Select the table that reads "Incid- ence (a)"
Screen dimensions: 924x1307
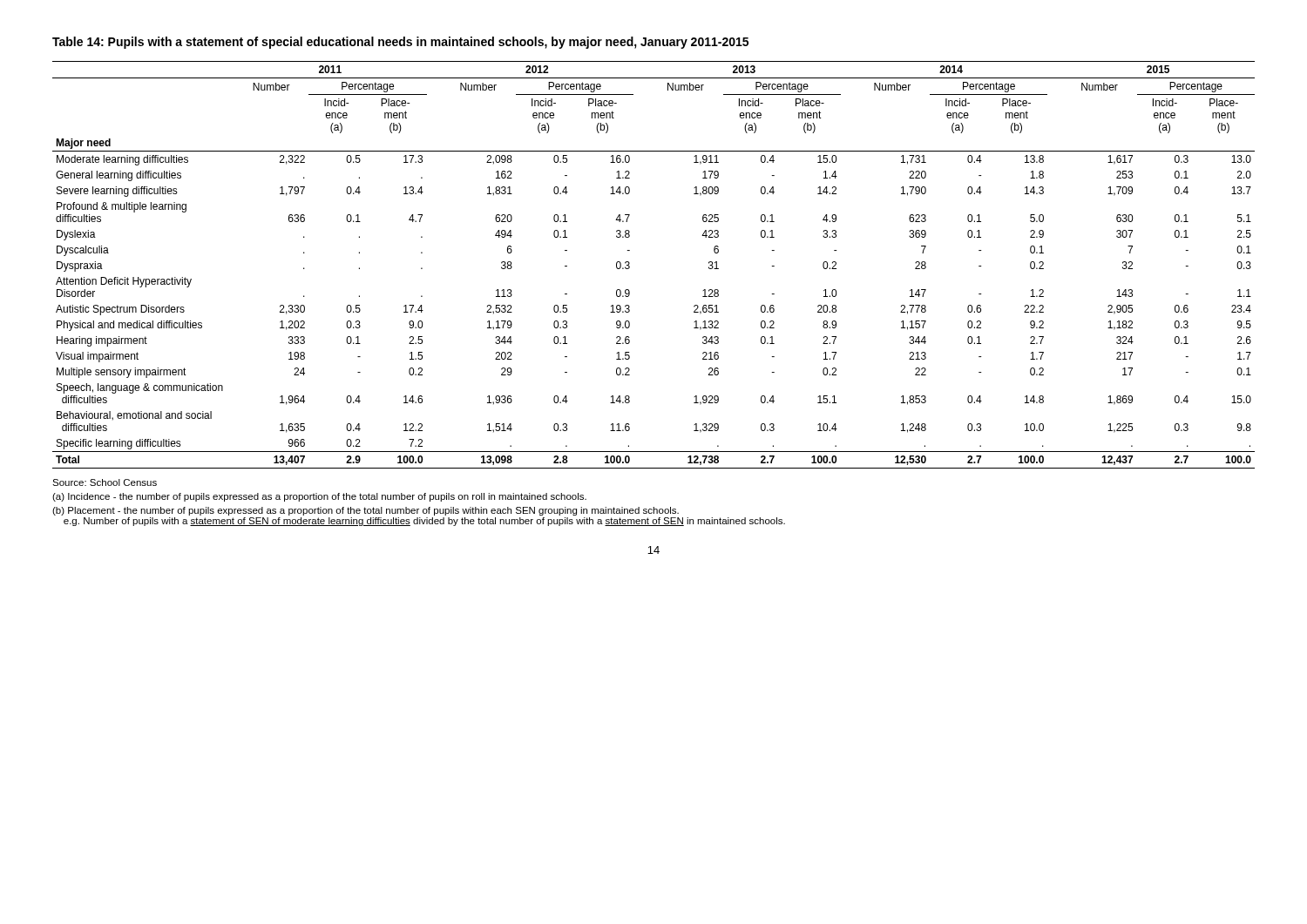654,265
